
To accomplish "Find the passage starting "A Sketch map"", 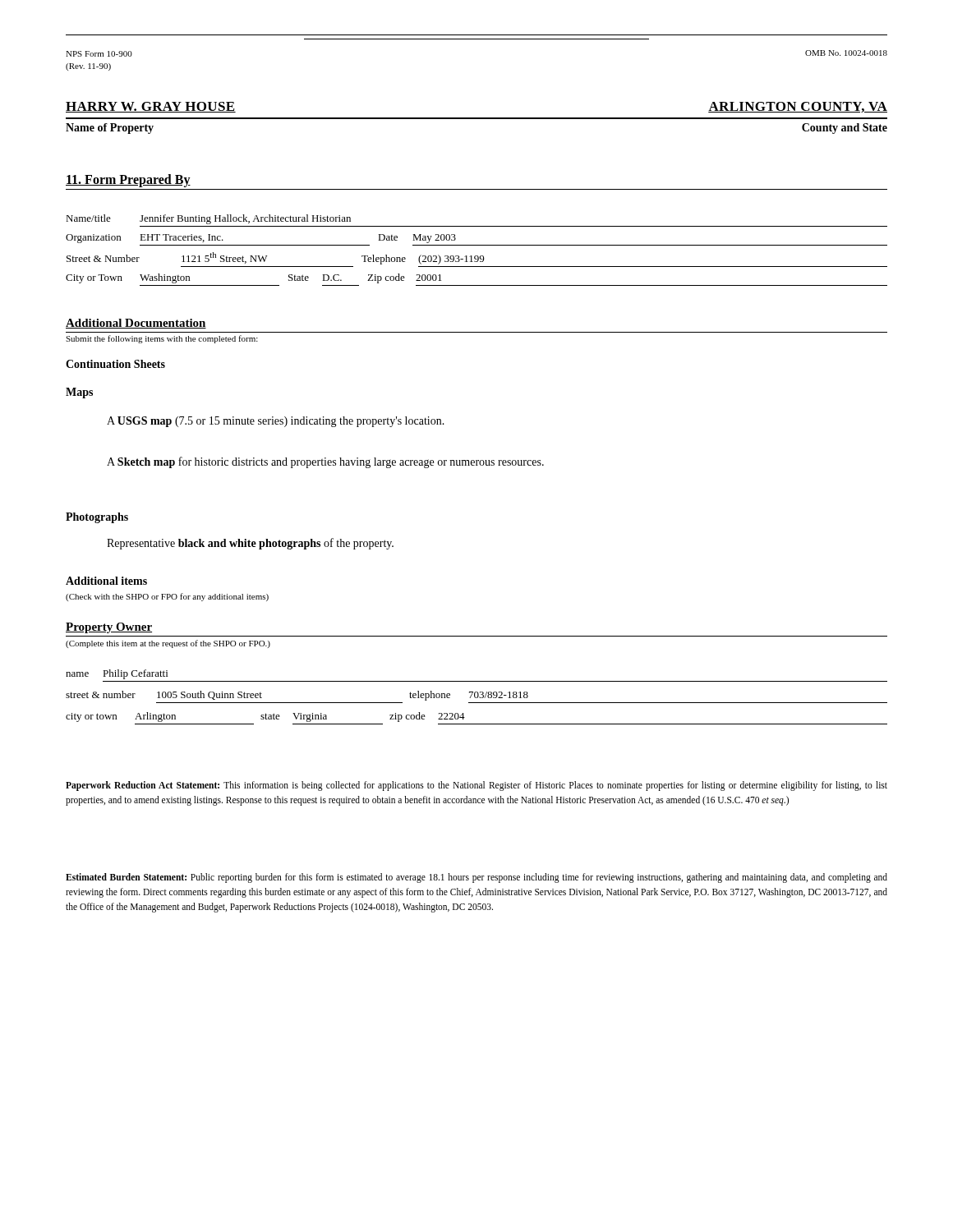I will tap(325, 462).
